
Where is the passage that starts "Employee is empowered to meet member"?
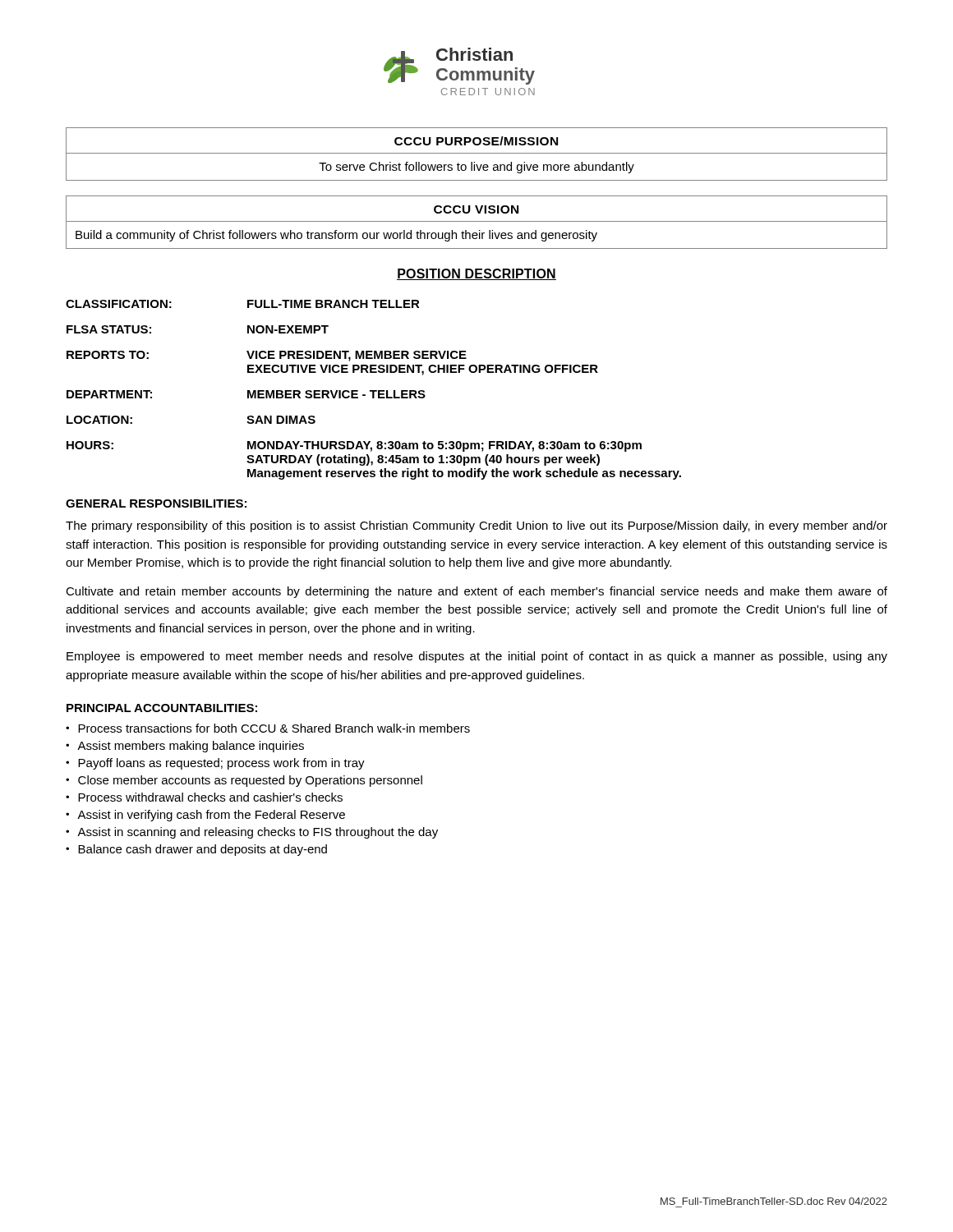[x=476, y=665]
